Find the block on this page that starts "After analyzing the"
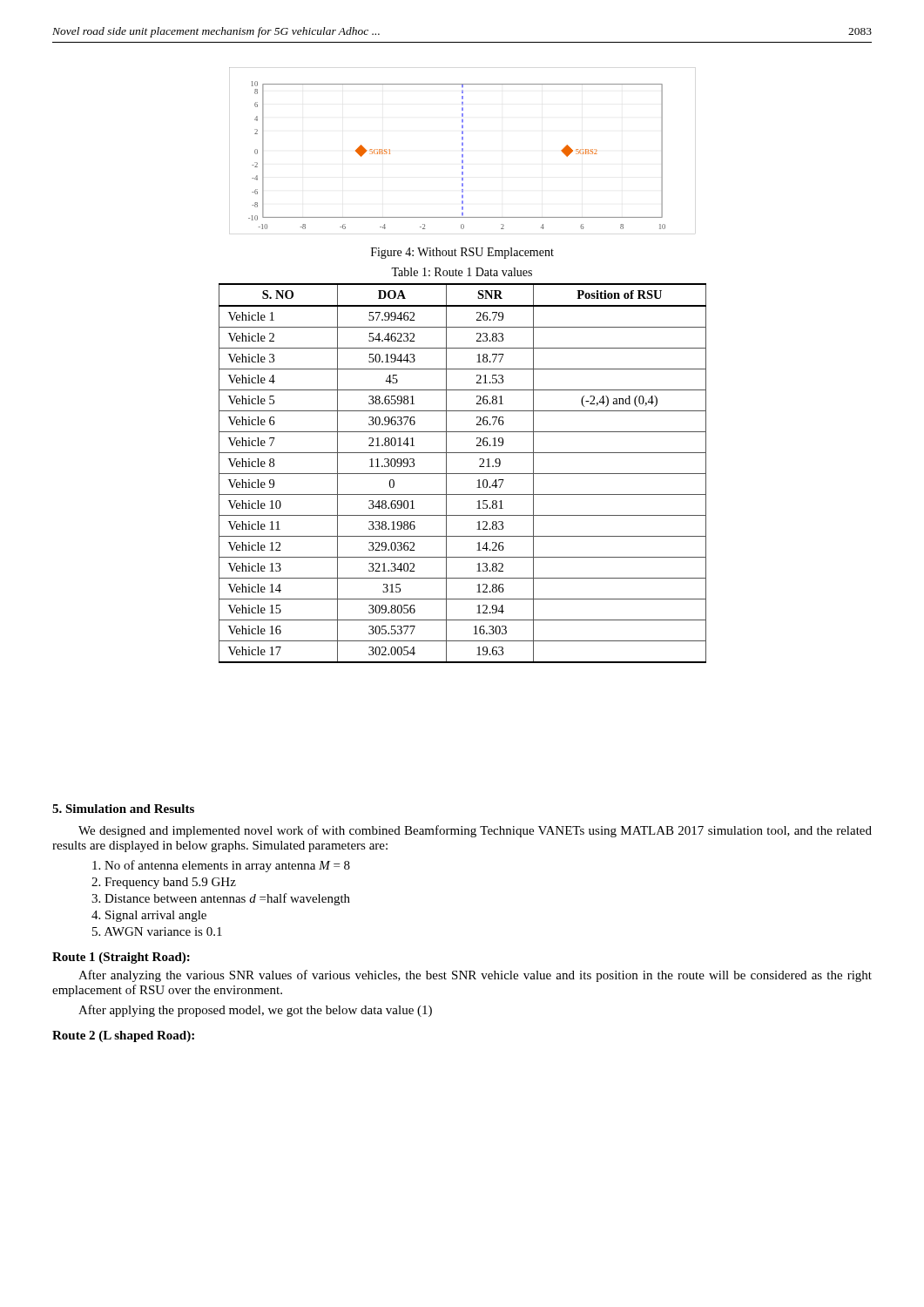 pos(462,982)
